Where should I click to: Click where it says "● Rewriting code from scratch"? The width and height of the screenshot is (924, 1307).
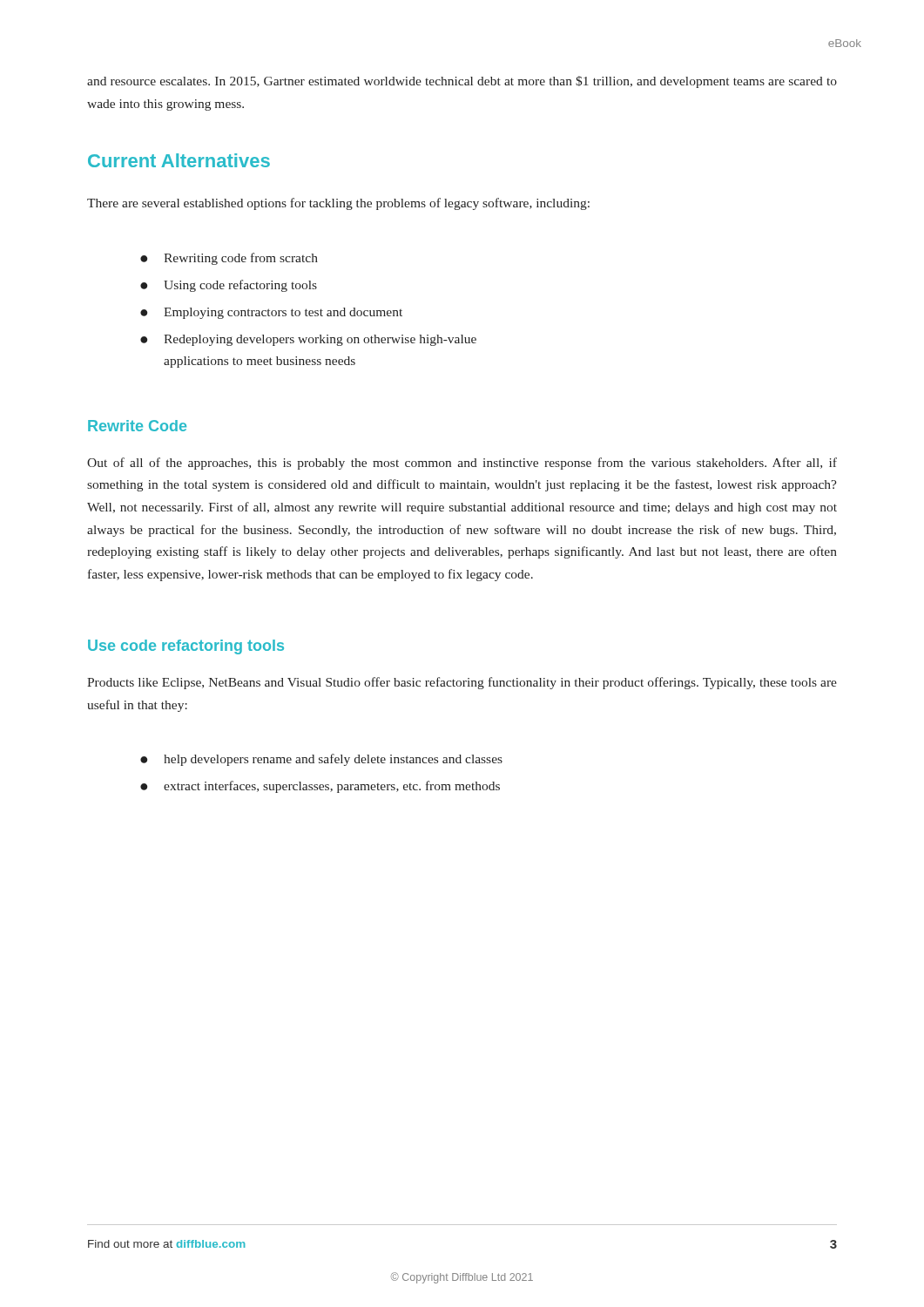229,259
